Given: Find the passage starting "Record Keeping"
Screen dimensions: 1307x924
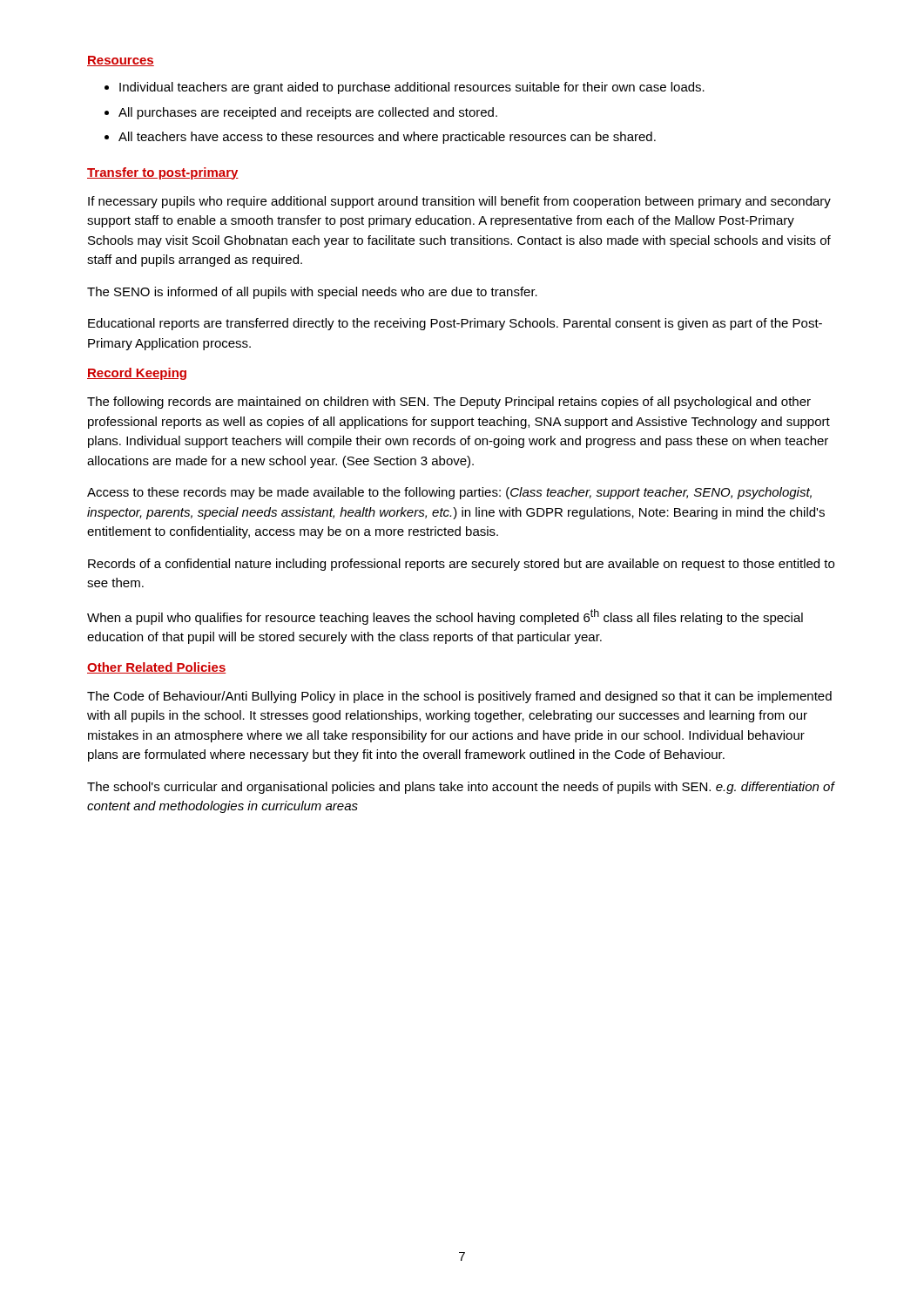Looking at the screenshot, I should (x=137, y=372).
